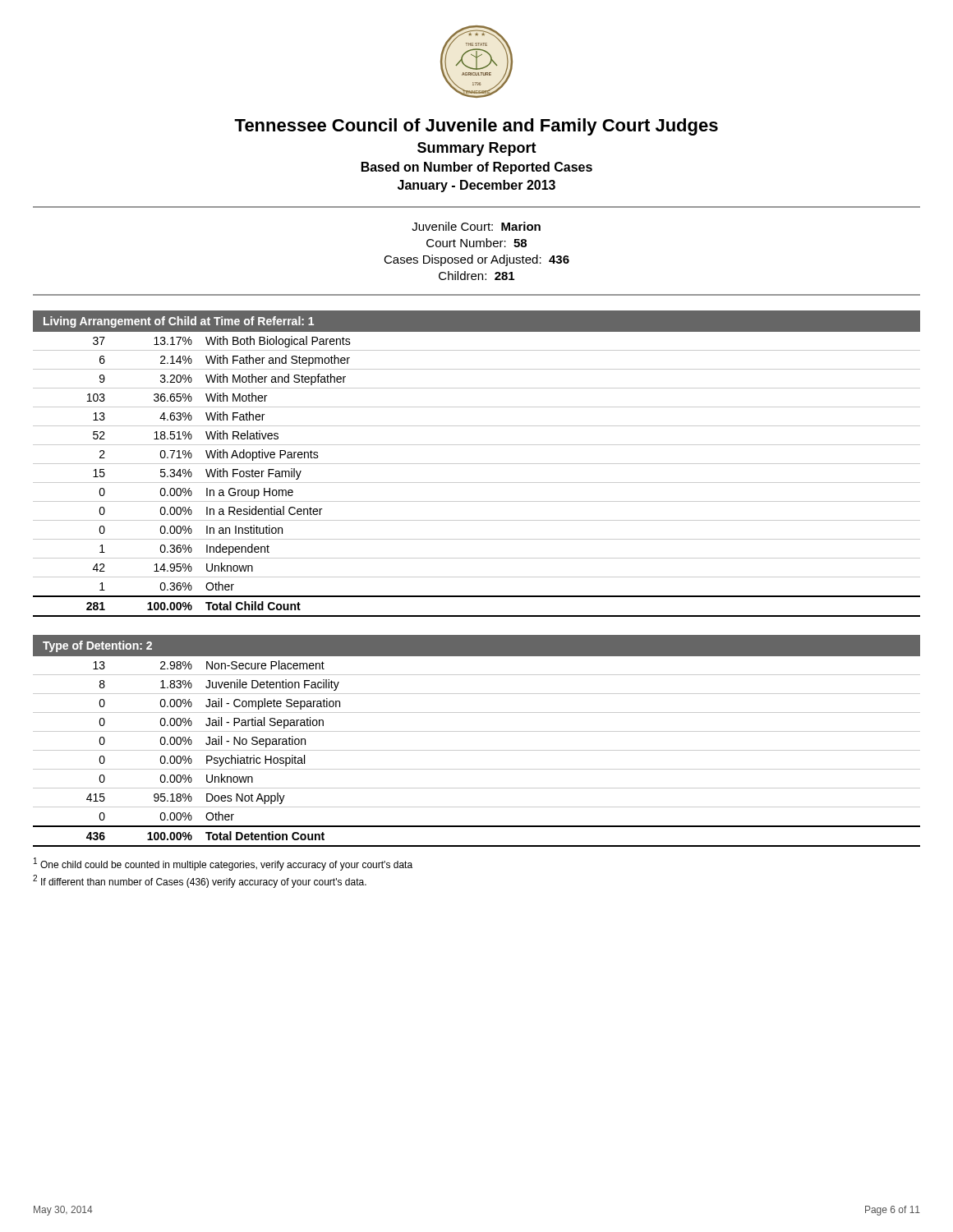This screenshot has width=953, height=1232.
Task: Click on the element starting "January - December 2013"
Action: tap(476, 185)
